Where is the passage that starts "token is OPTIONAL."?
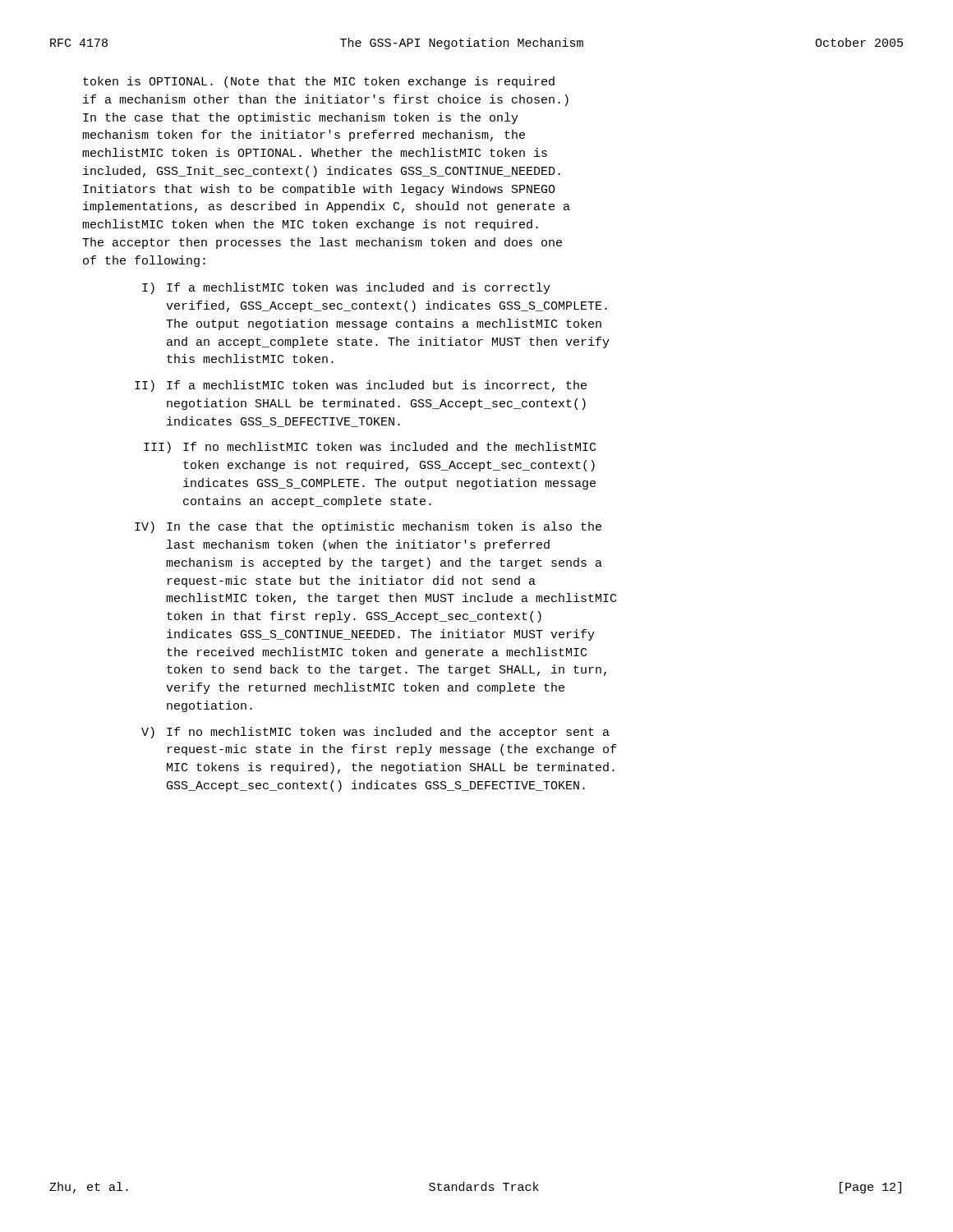 326,172
